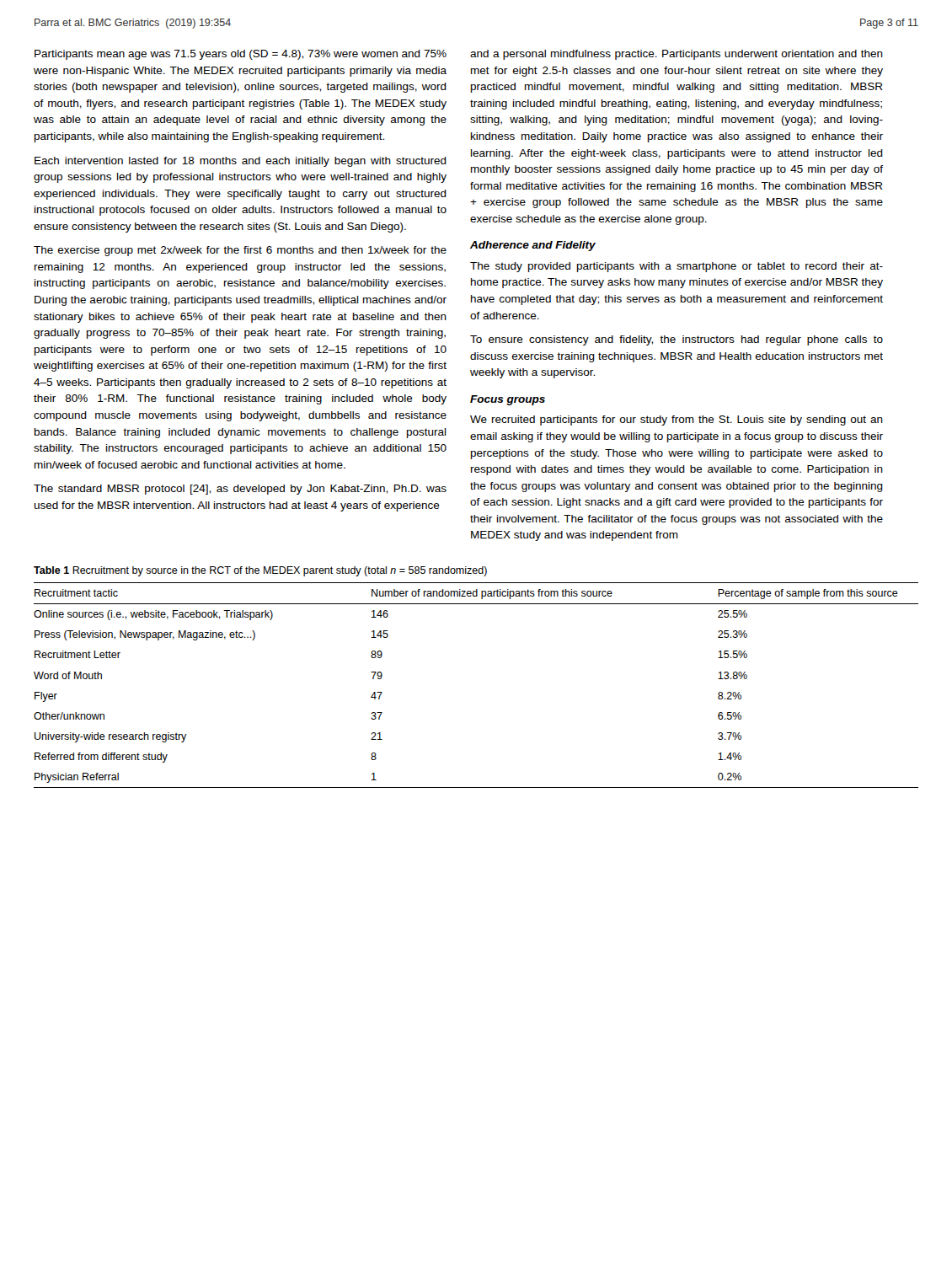Point to the block beginning "The study provided participants with a"
The height and width of the screenshot is (1264, 952).
676,291
